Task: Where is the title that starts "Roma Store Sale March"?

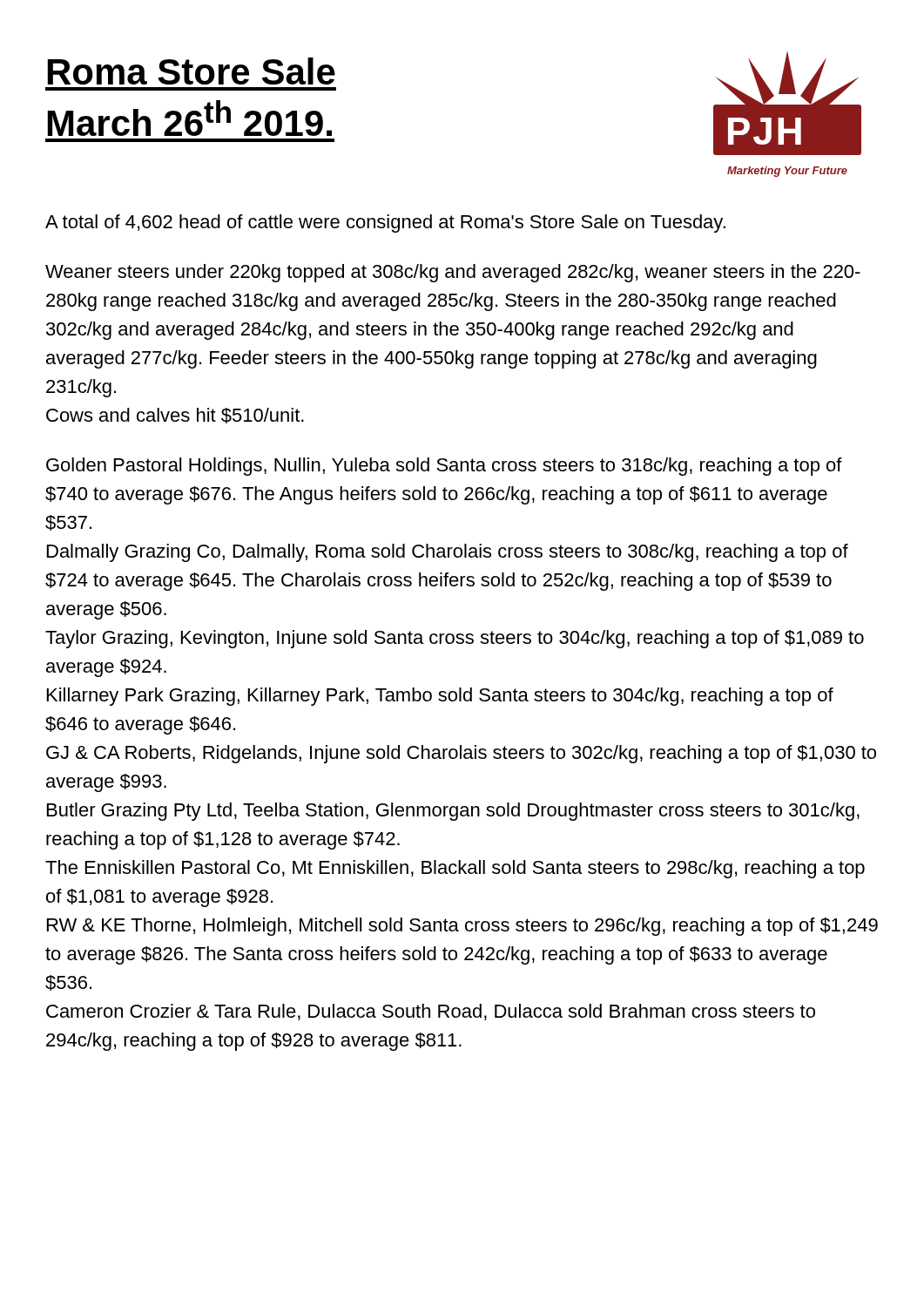Action: pos(191,98)
